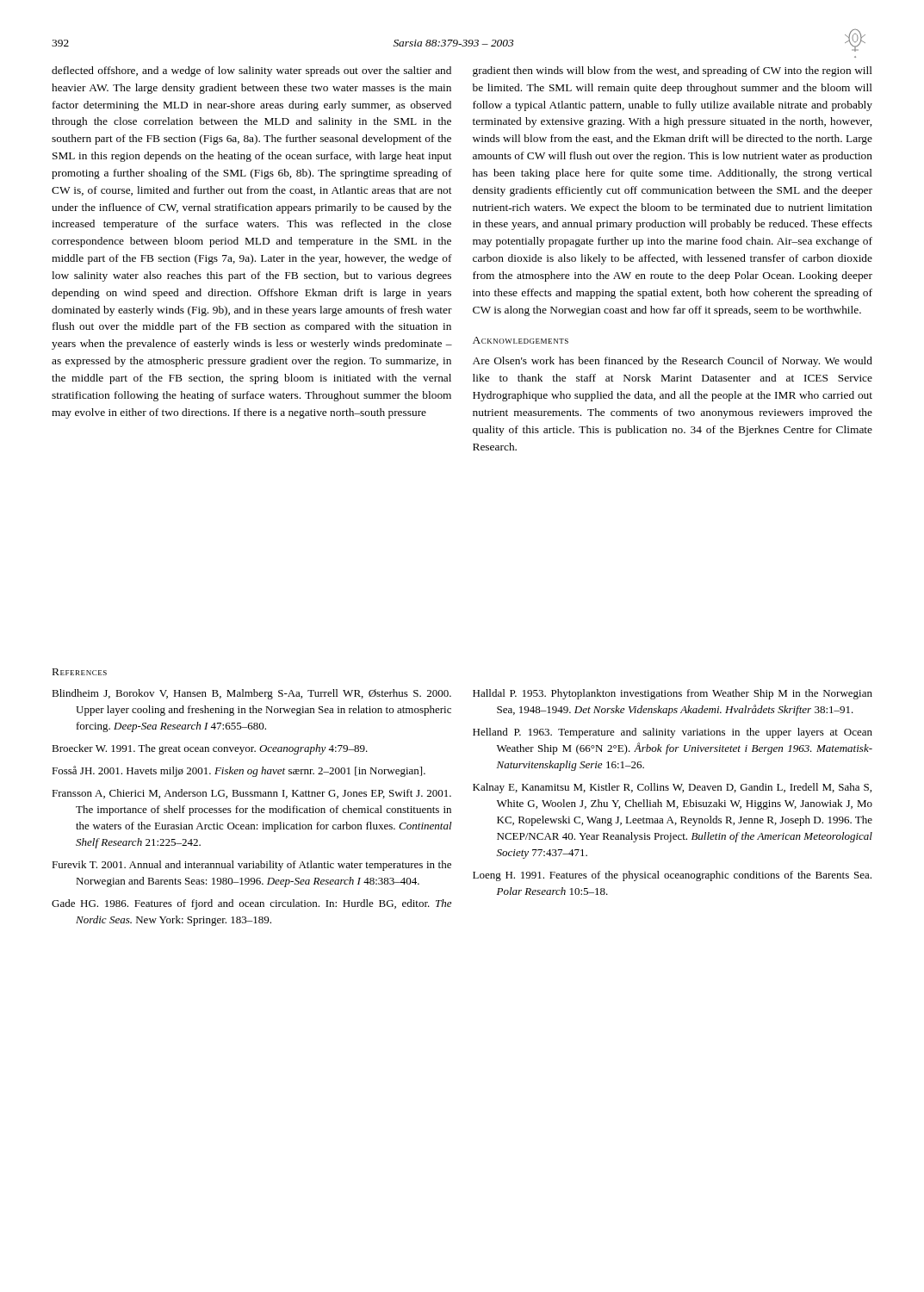Find the text block with the text "gradient then winds will blow from"
The height and width of the screenshot is (1292, 924).
(x=672, y=190)
